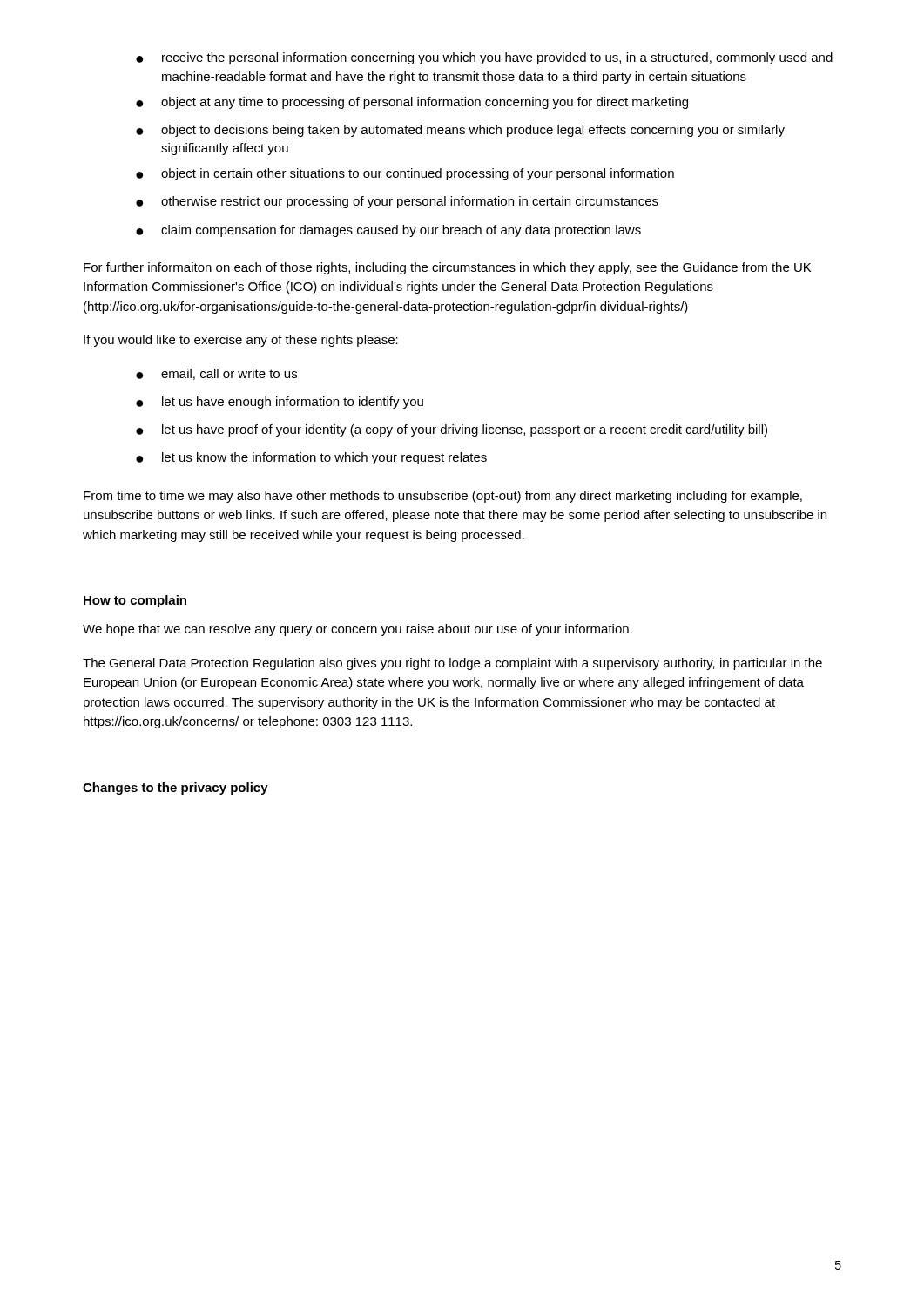Point to the block starting "From time to time we may also have"
Image resolution: width=924 pixels, height=1307 pixels.
pyautogui.click(x=455, y=515)
